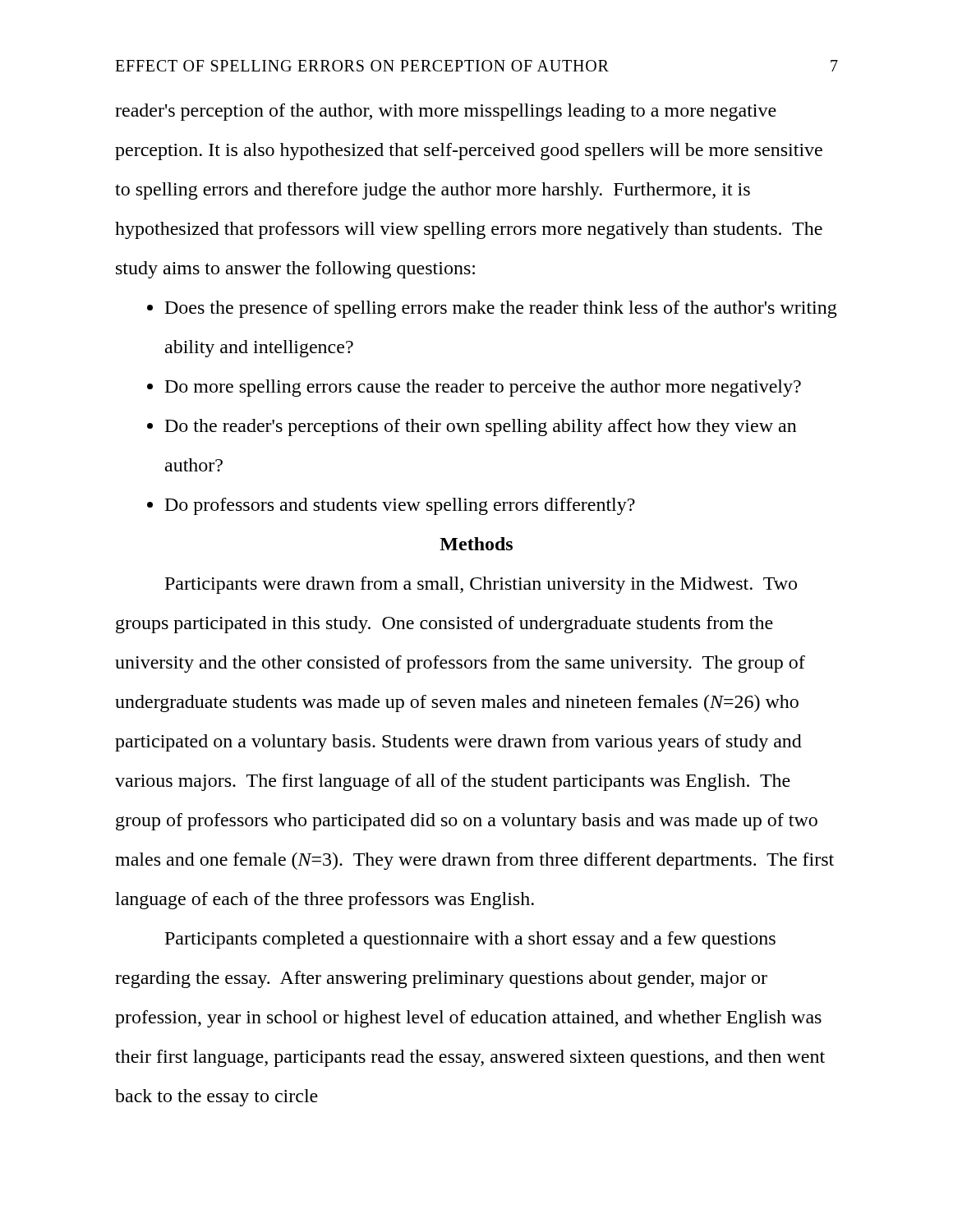Viewport: 953px width, 1232px height.
Task: Where is the passage that starts "reader's perception of the author, with more misspellings"?
Action: click(469, 189)
